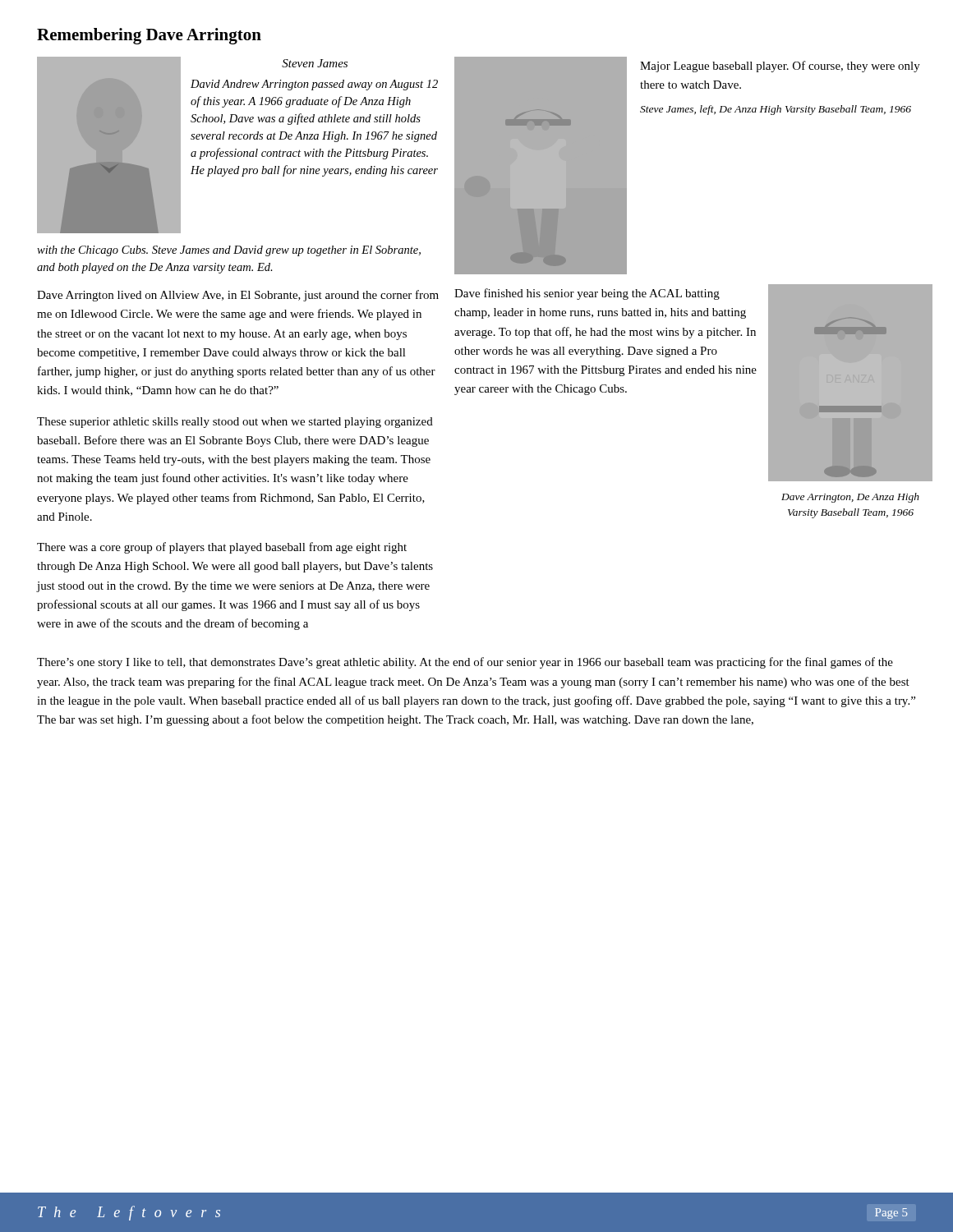Image resolution: width=953 pixels, height=1232 pixels.
Task: Click on the passage starting "There was a core group of"
Action: [235, 585]
